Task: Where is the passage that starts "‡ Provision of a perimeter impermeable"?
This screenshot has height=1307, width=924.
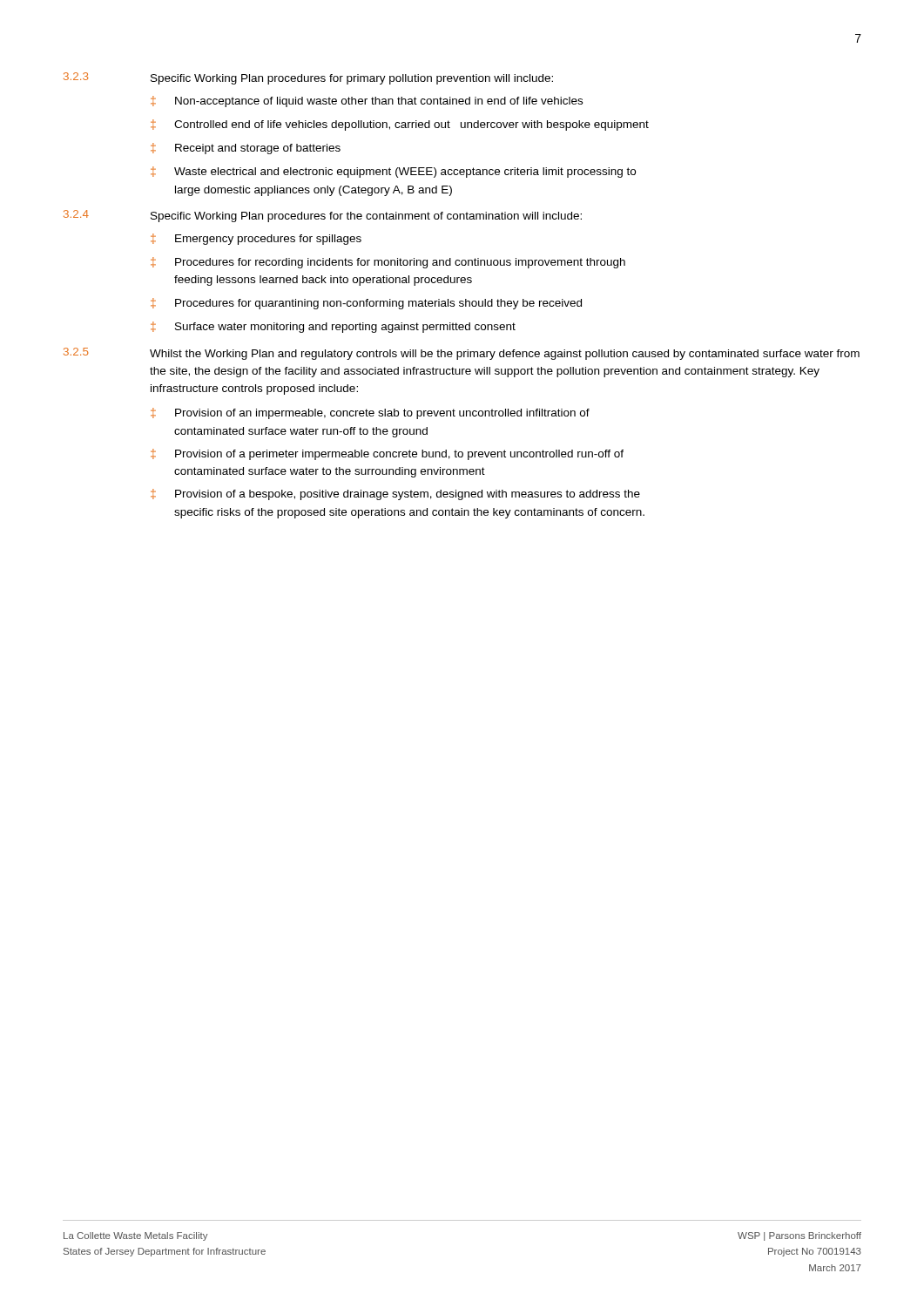Action: click(x=506, y=463)
